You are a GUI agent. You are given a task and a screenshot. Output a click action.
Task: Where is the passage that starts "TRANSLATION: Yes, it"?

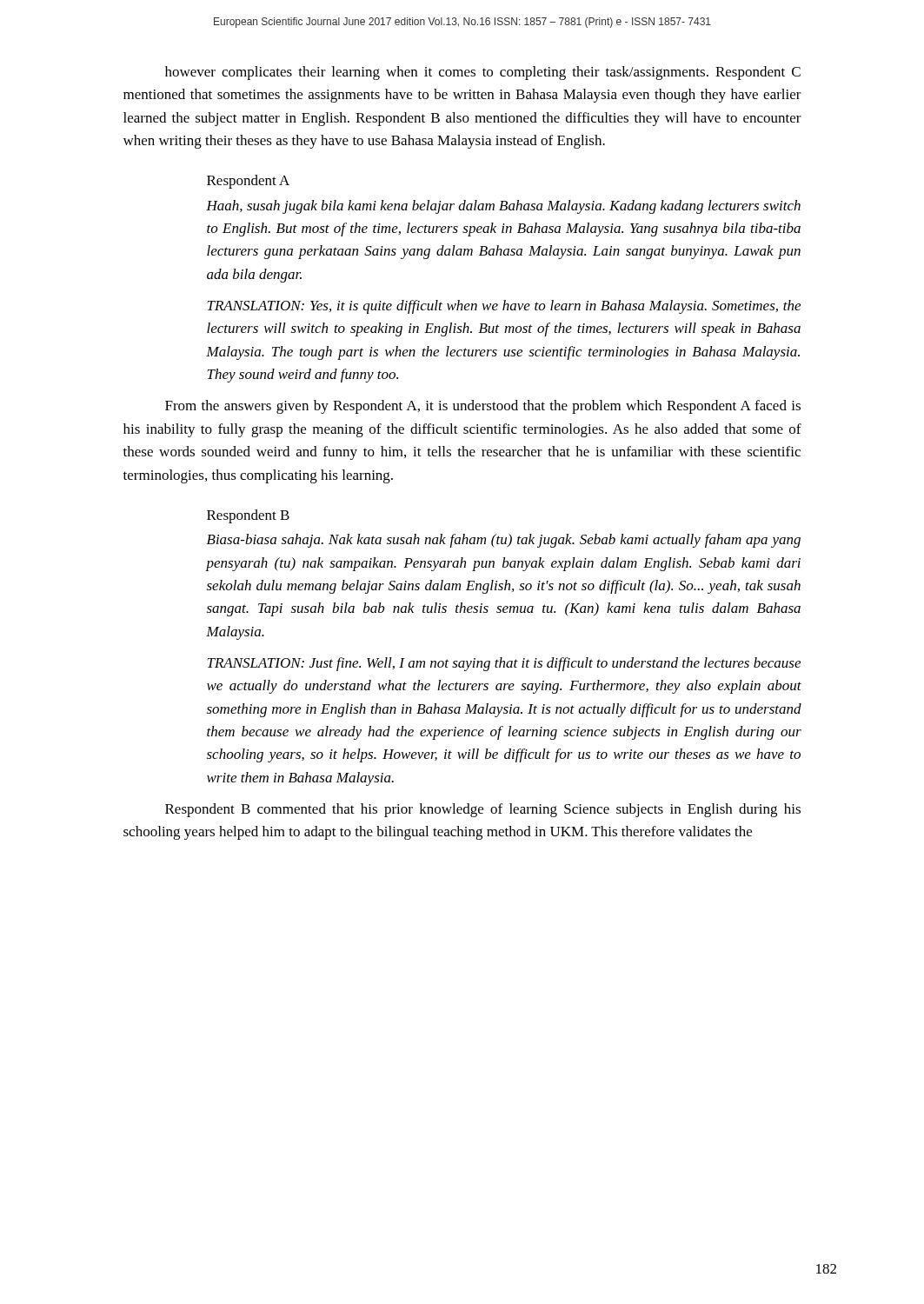504,341
